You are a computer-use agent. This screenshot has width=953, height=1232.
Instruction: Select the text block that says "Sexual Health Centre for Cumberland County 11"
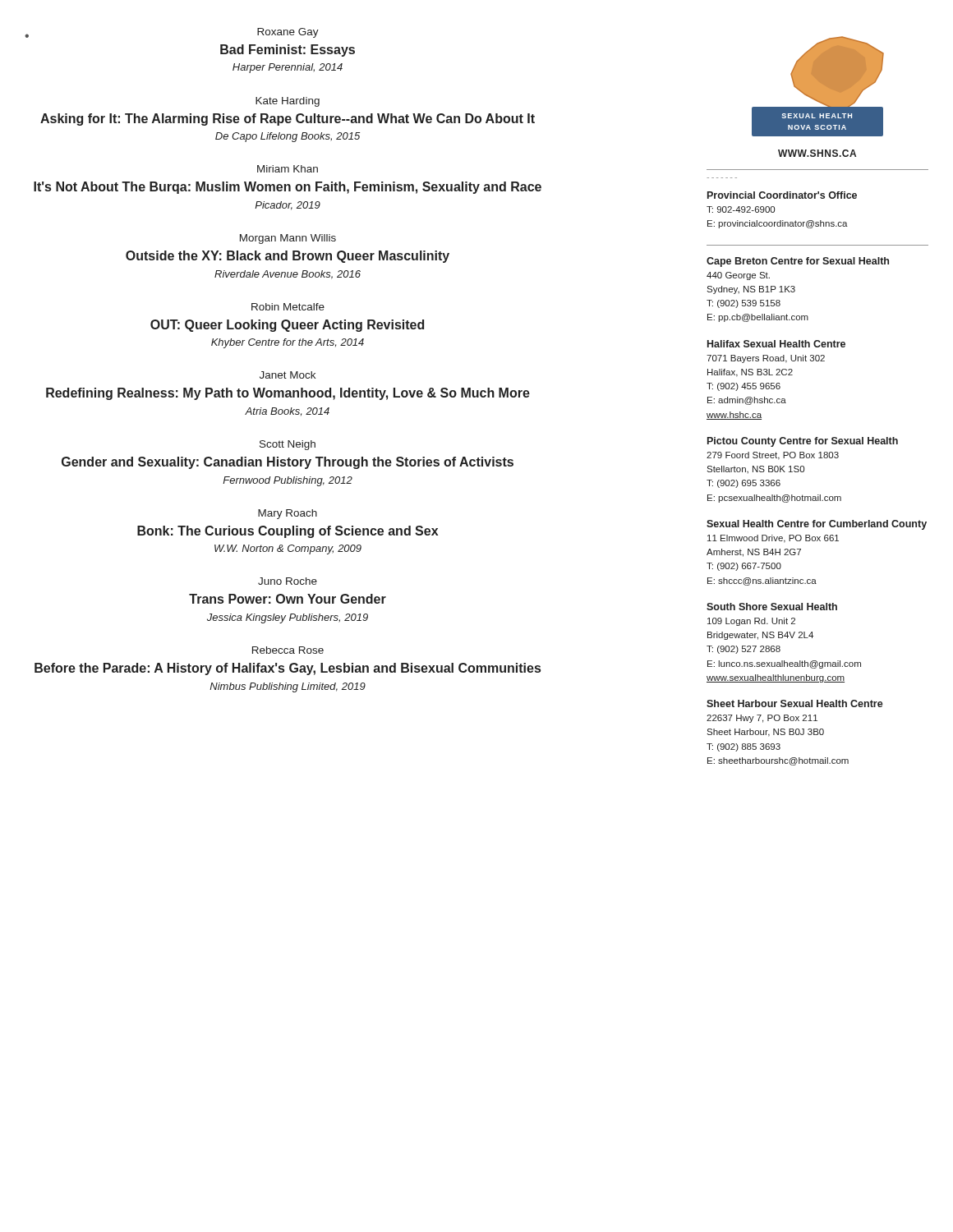(x=817, y=525)
